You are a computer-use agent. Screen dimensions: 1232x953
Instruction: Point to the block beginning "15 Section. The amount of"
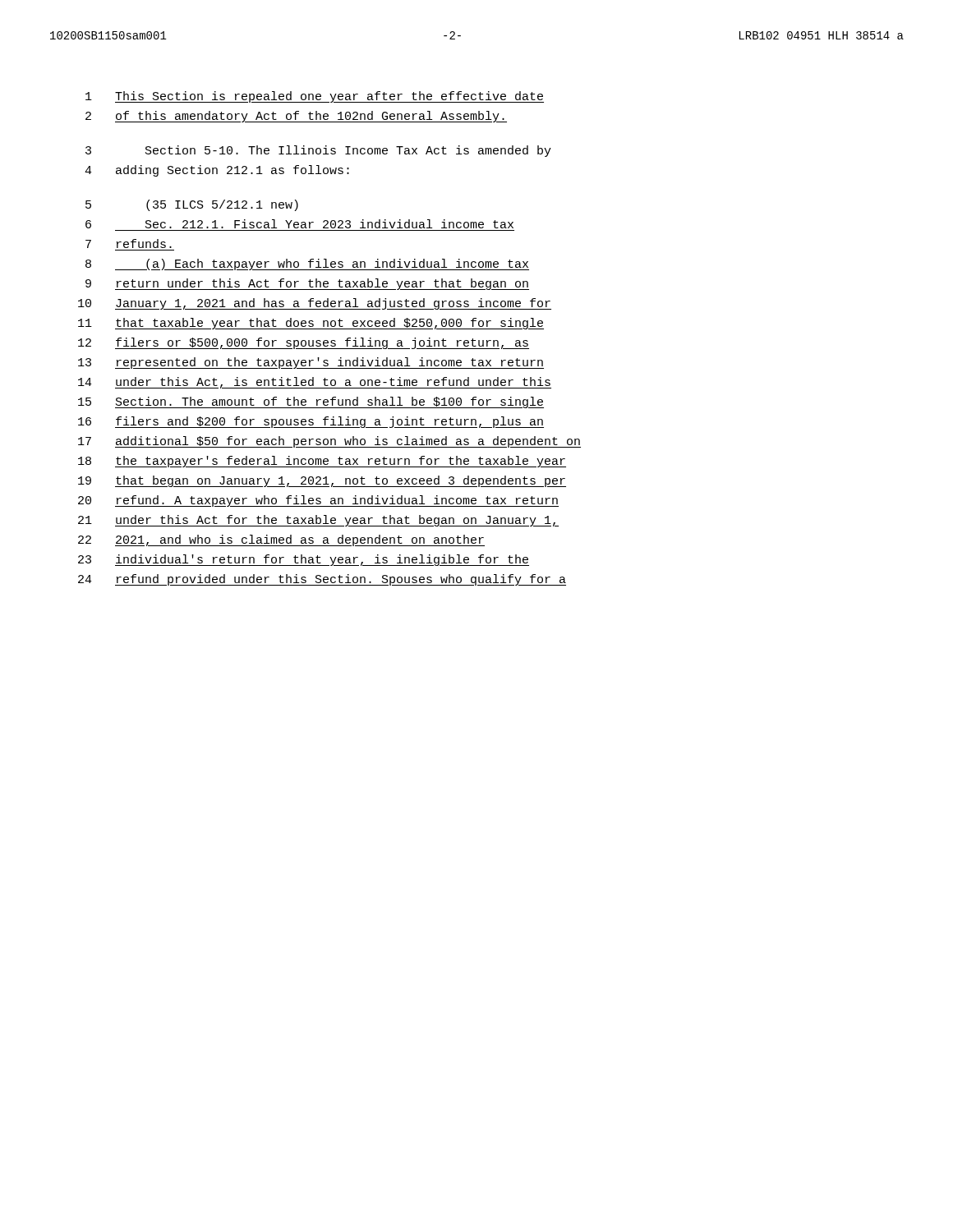(x=476, y=403)
